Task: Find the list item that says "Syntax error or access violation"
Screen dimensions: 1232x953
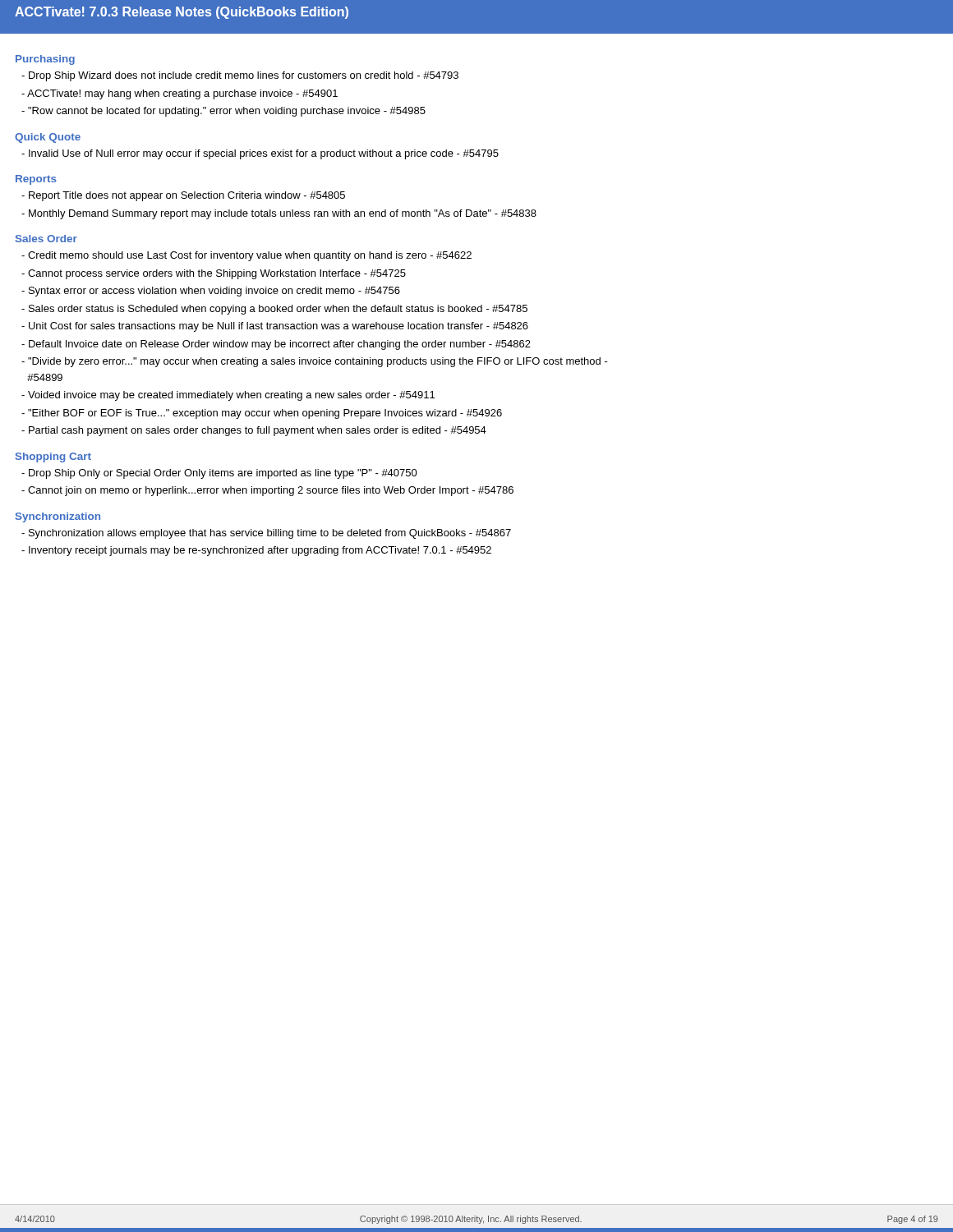Action: click(211, 290)
